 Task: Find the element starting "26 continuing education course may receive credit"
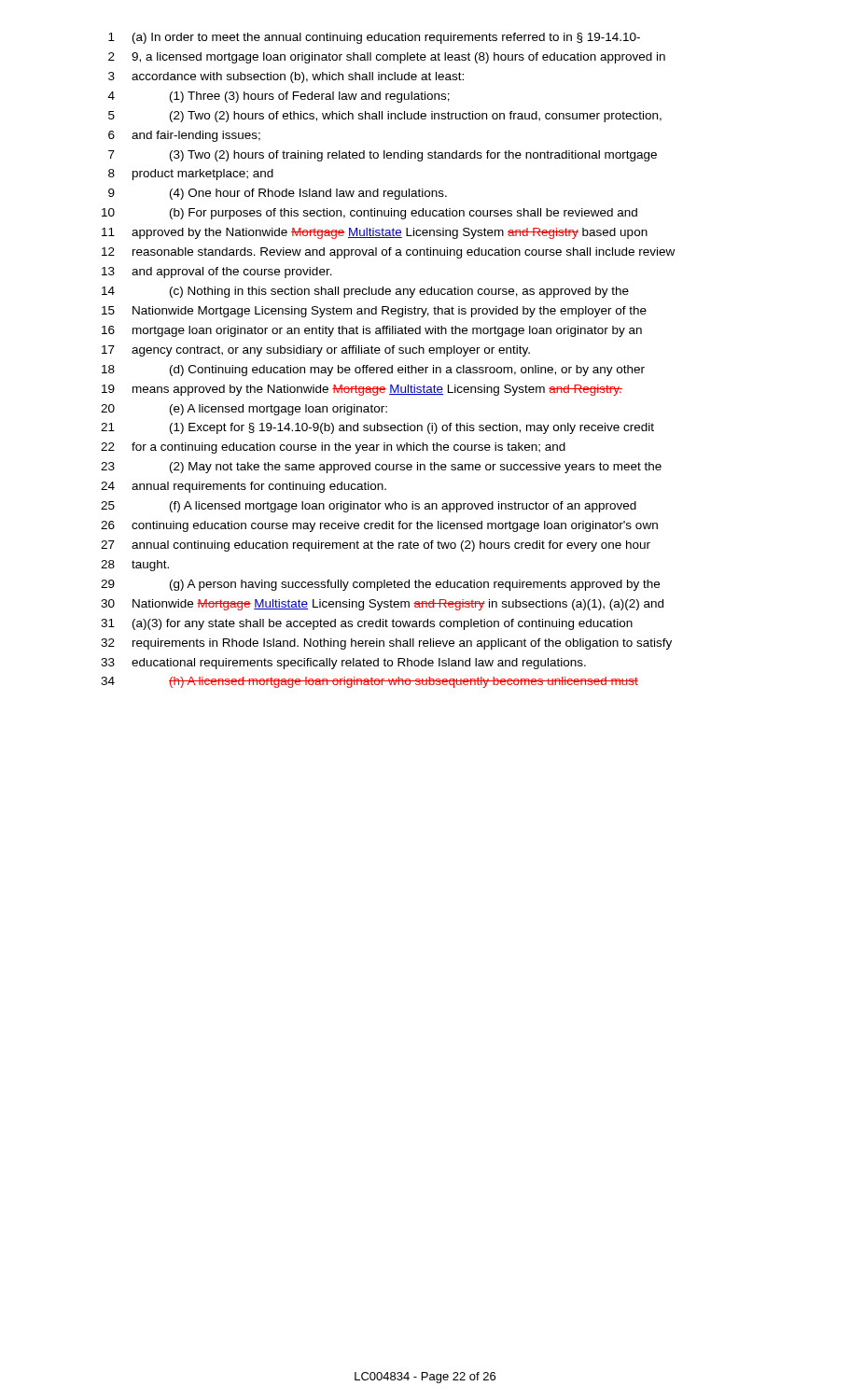439,526
